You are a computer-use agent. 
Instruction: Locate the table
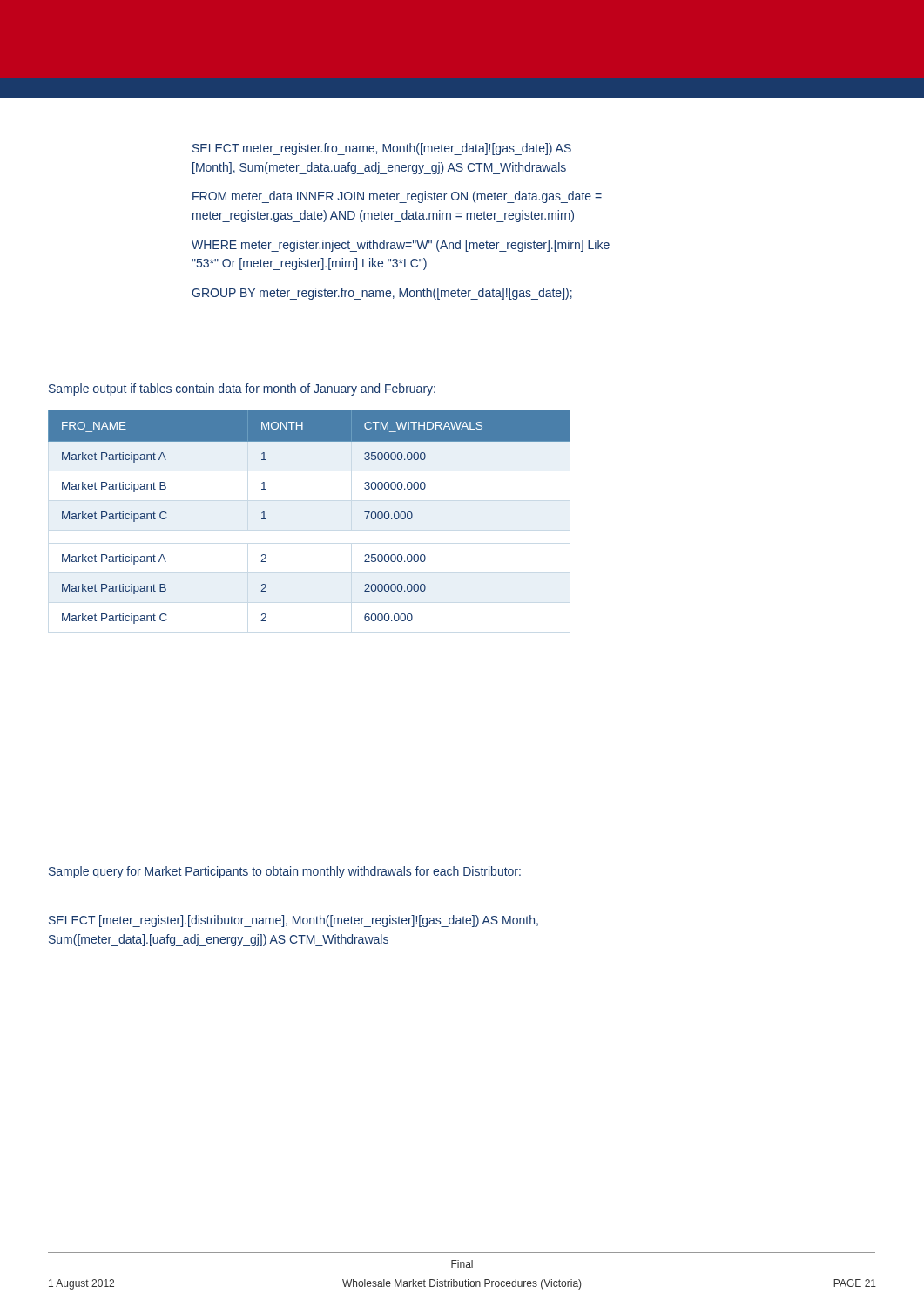[309, 521]
